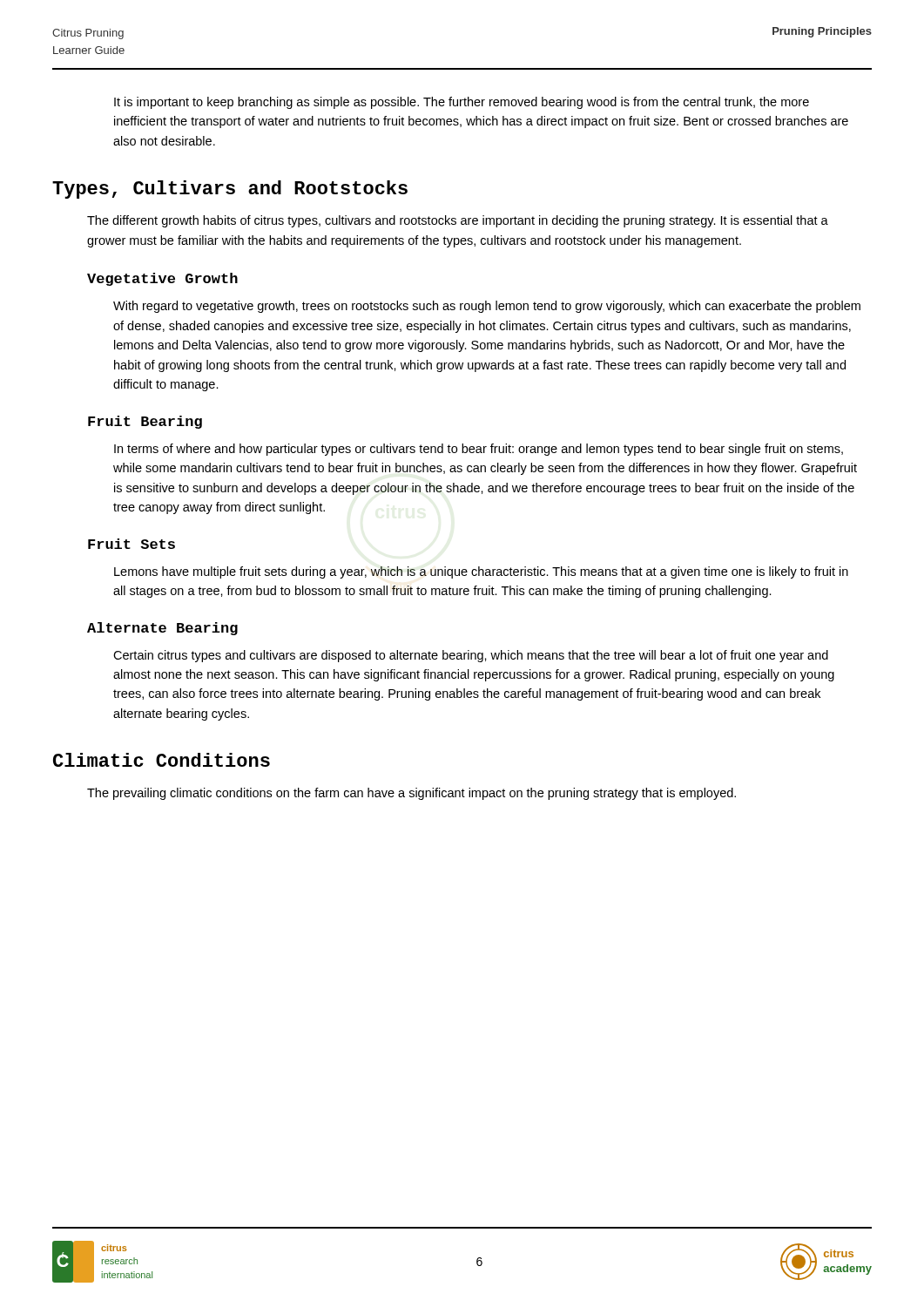Screen dimensions: 1307x924
Task: Navigate to the passage starting "Vegetative Growth"
Action: click(x=163, y=280)
